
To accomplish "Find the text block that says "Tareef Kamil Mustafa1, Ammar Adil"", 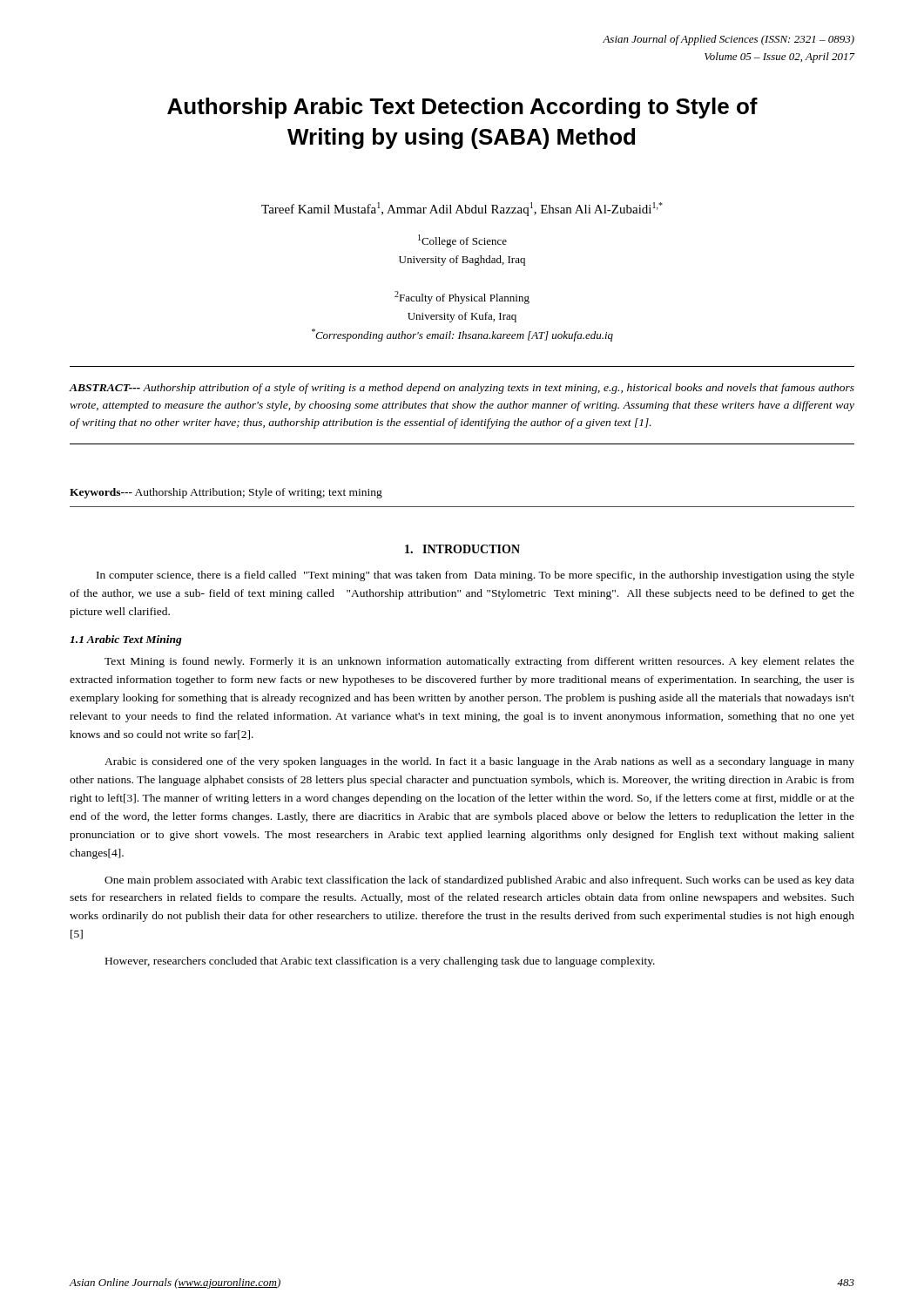I will (x=462, y=208).
